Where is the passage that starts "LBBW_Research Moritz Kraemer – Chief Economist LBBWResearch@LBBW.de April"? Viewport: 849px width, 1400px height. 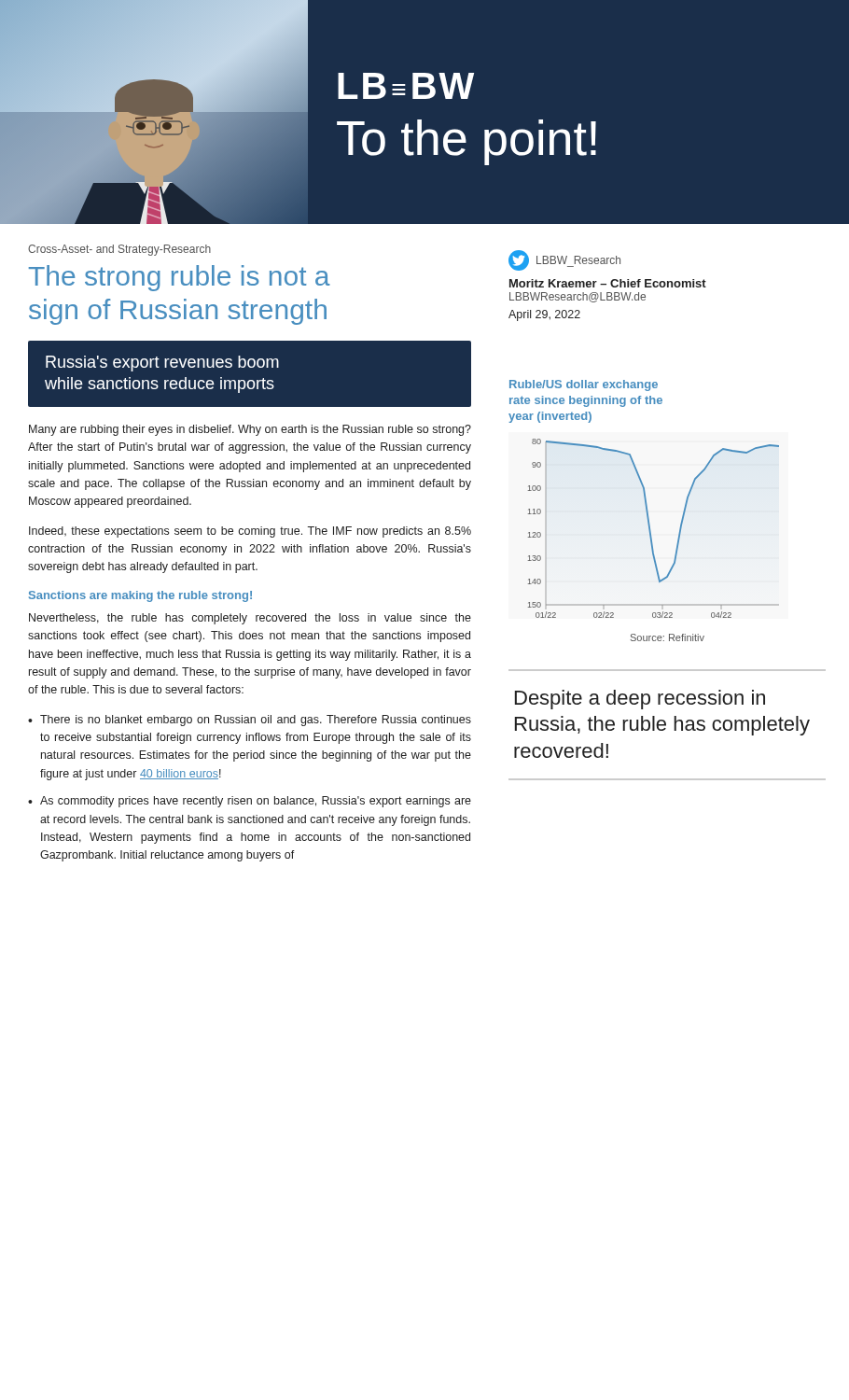point(667,286)
